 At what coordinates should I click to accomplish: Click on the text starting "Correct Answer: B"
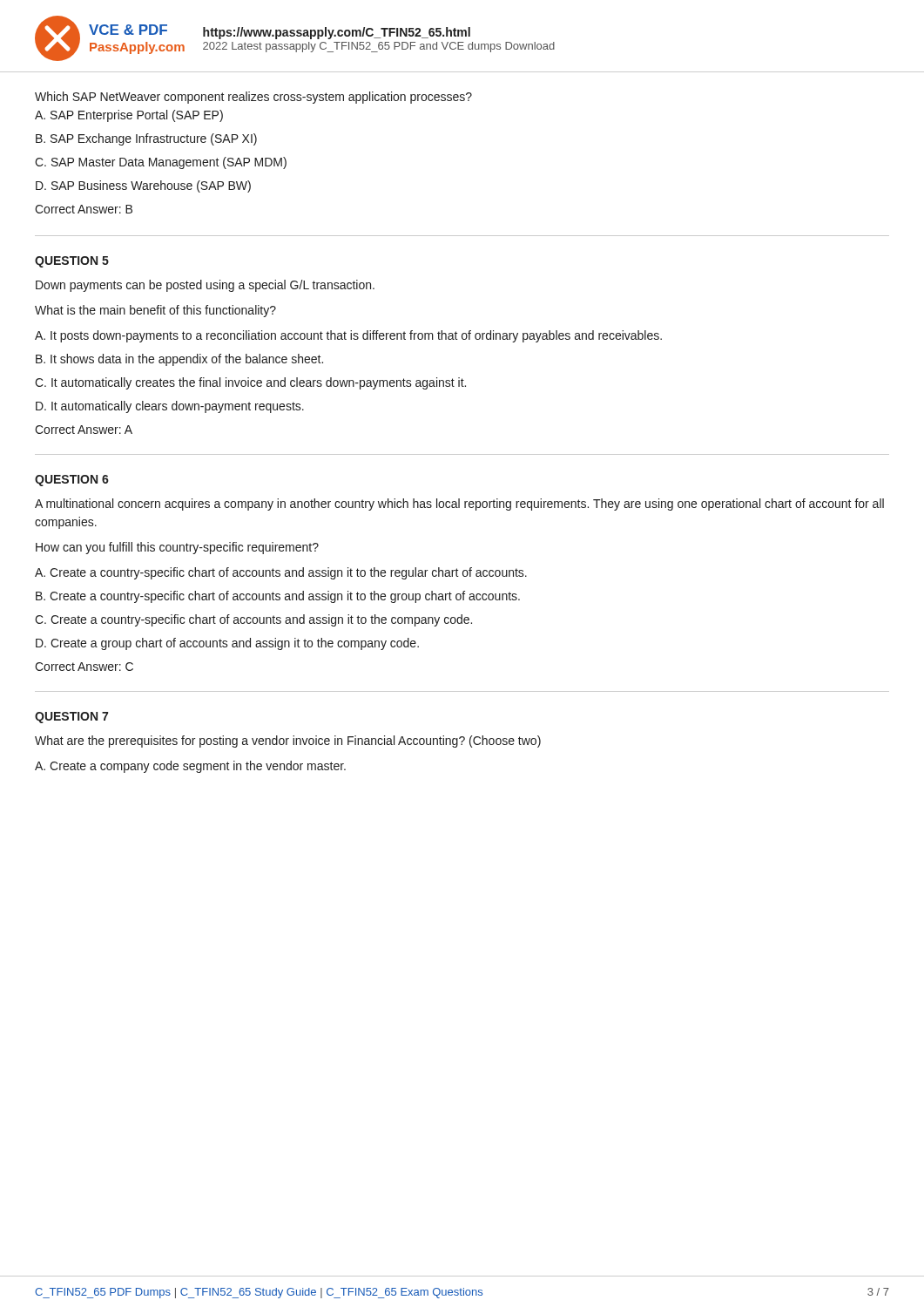coord(84,209)
